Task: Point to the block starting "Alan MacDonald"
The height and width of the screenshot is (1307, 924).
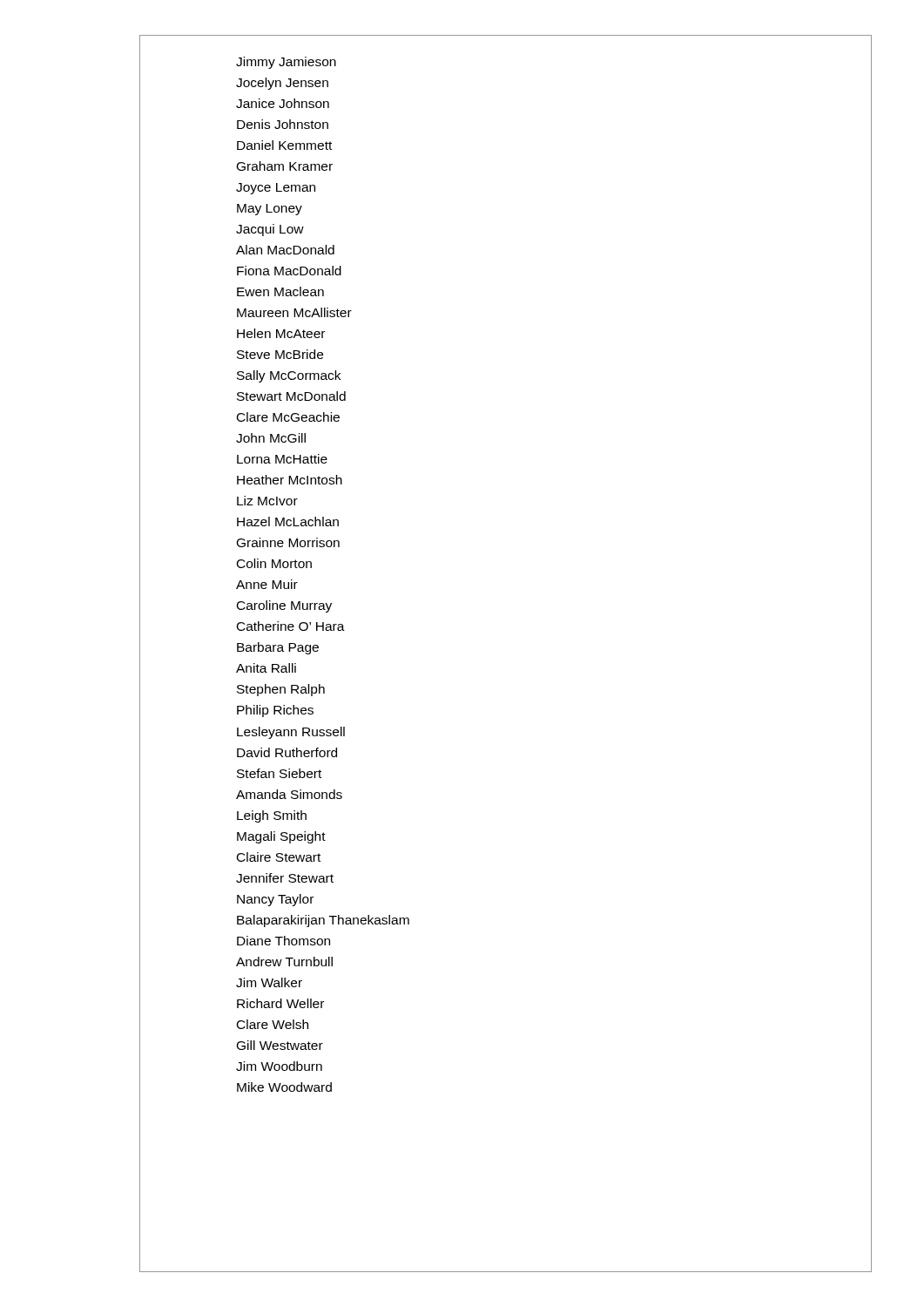Action: pos(286,250)
